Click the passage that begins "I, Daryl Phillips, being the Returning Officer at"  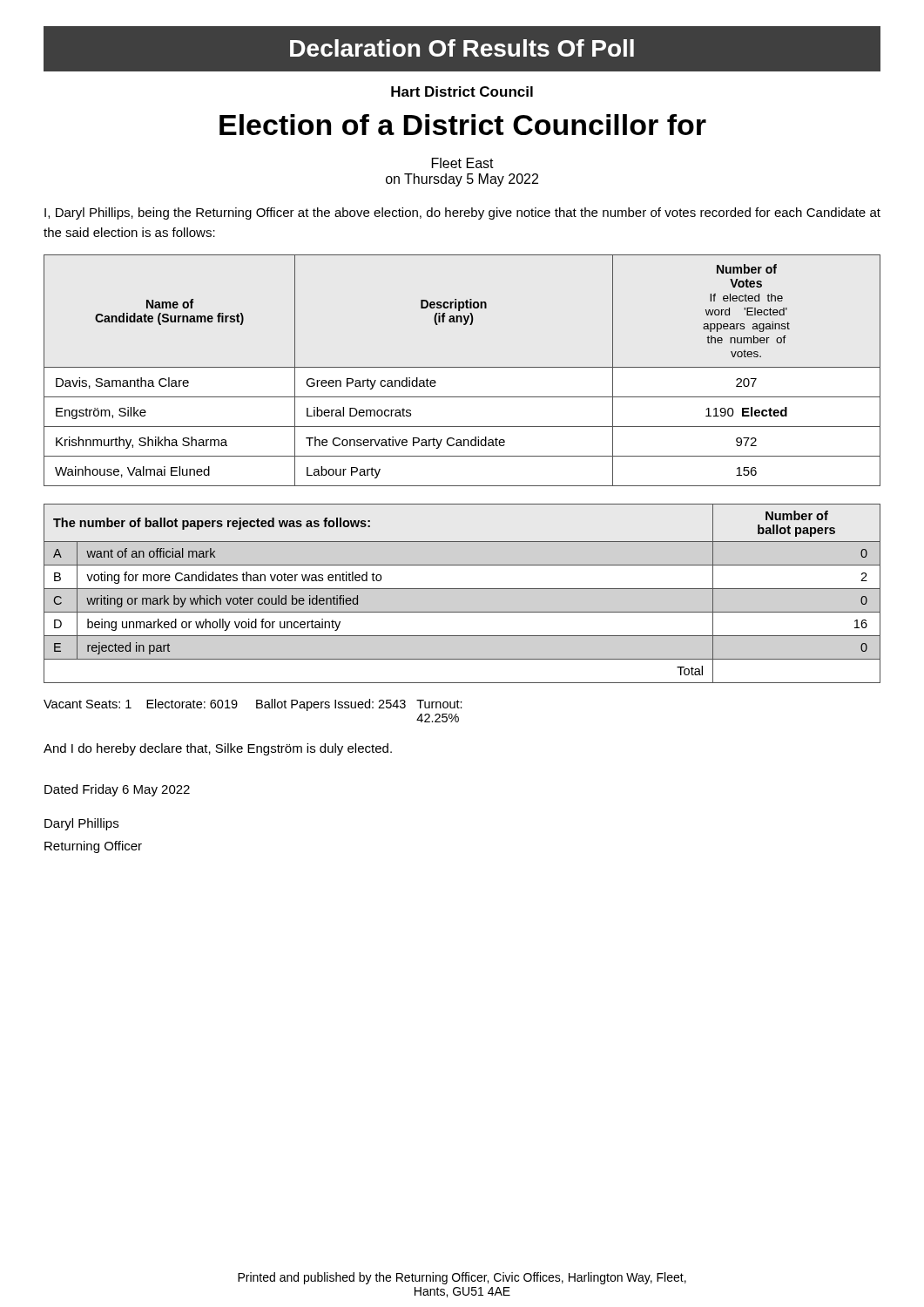click(462, 222)
